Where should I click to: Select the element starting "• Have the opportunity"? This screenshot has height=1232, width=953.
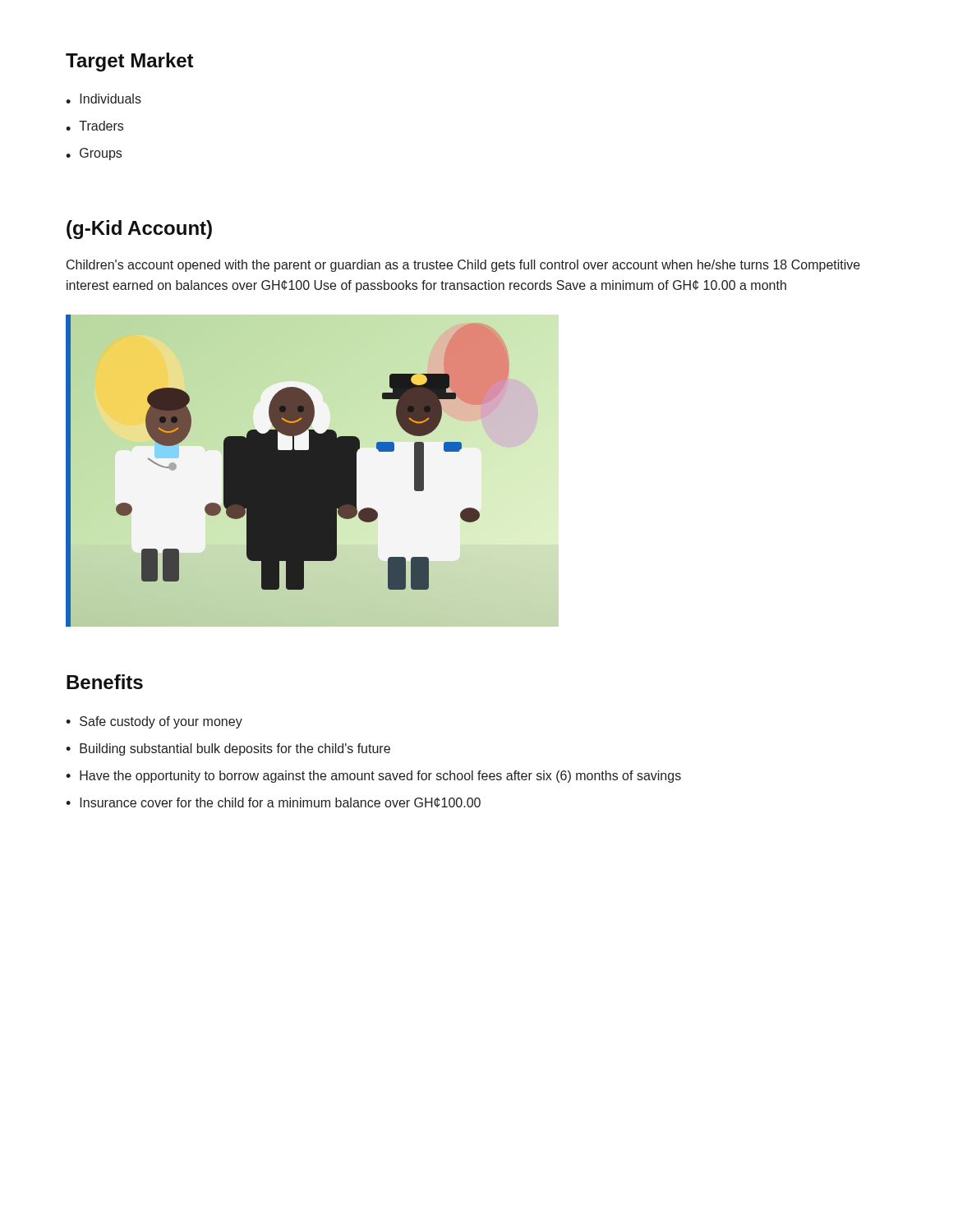[373, 777]
